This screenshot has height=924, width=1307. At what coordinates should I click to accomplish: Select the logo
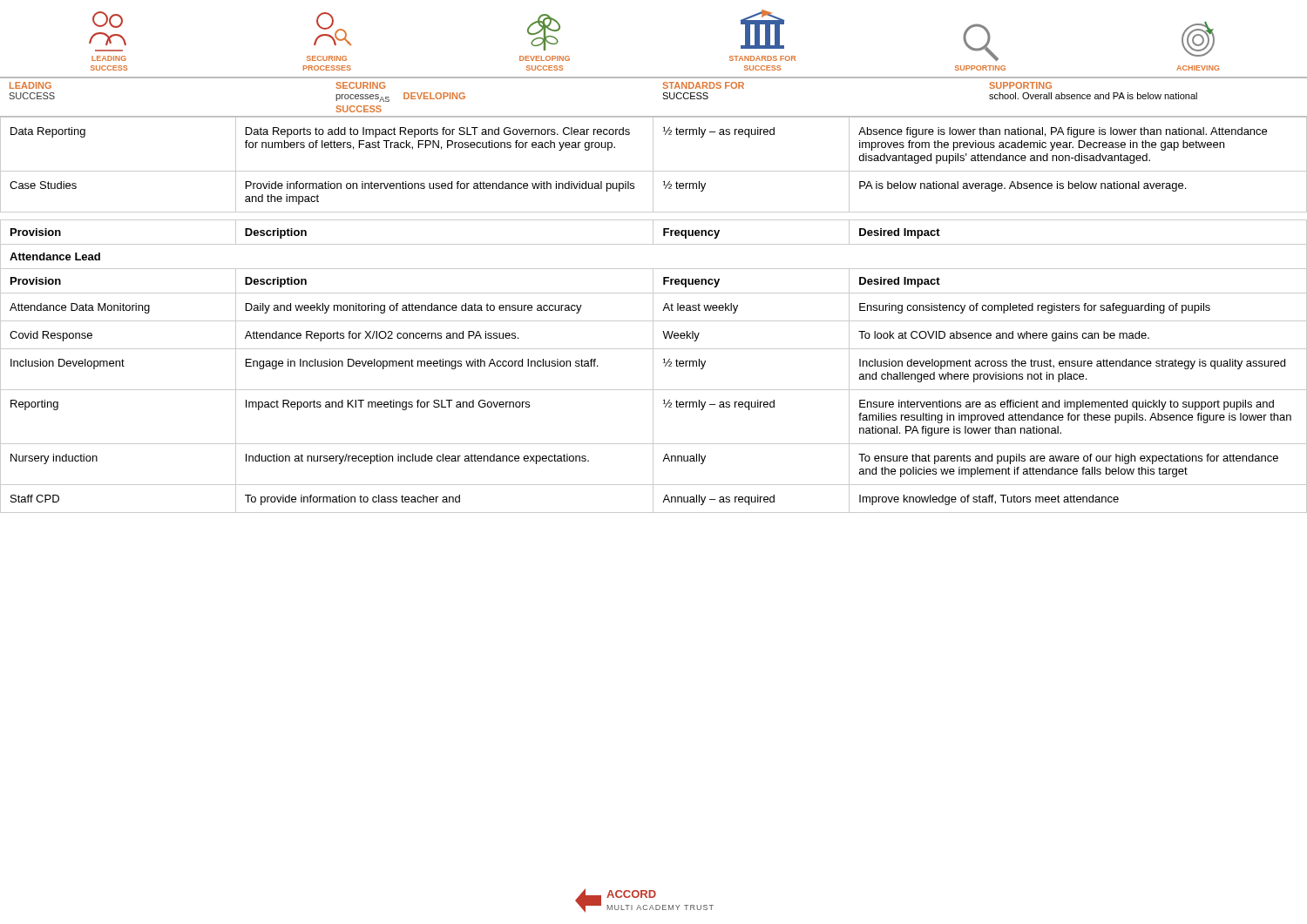pos(654,900)
